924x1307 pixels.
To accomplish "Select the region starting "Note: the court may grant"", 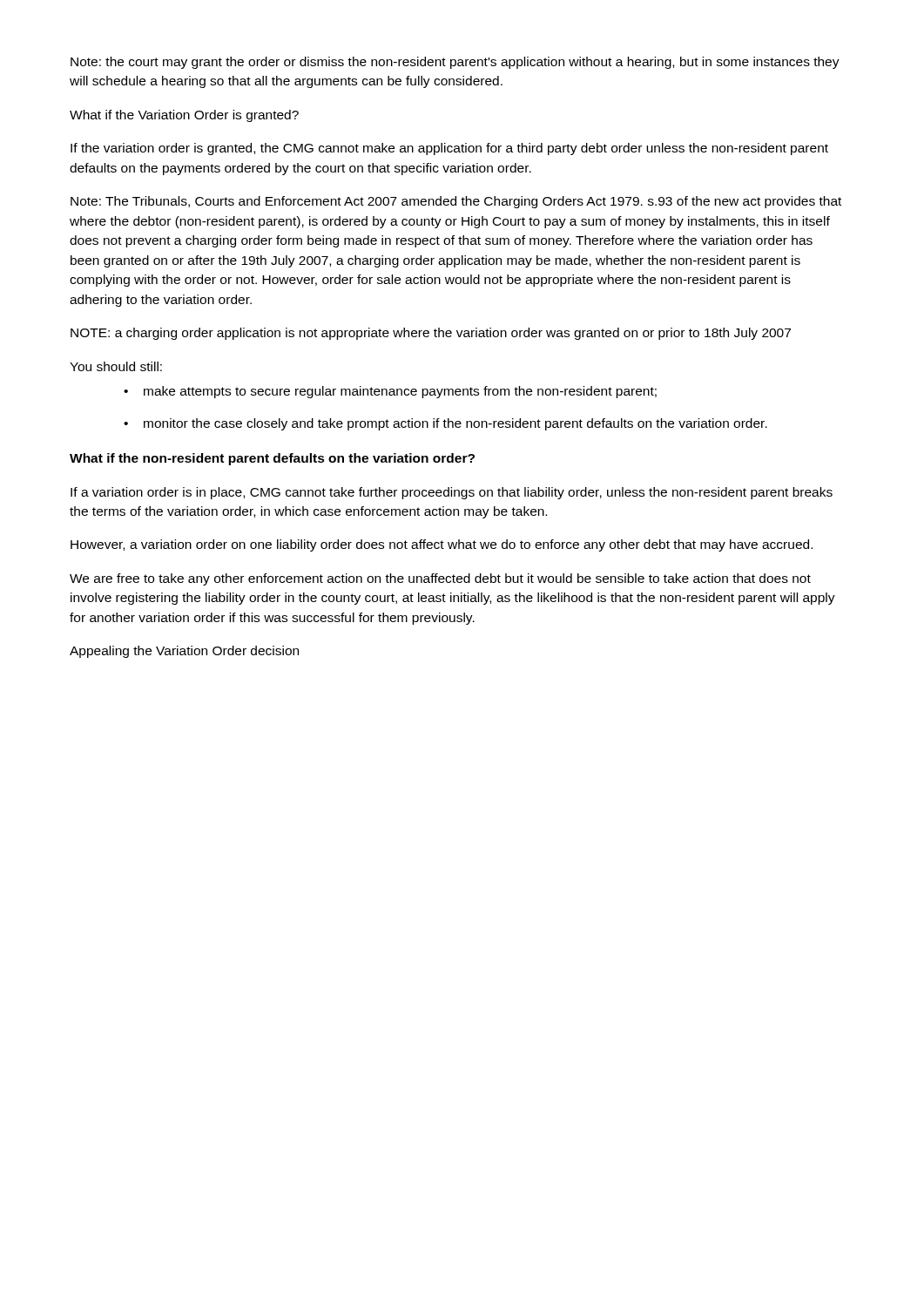I will tap(454, 71).
